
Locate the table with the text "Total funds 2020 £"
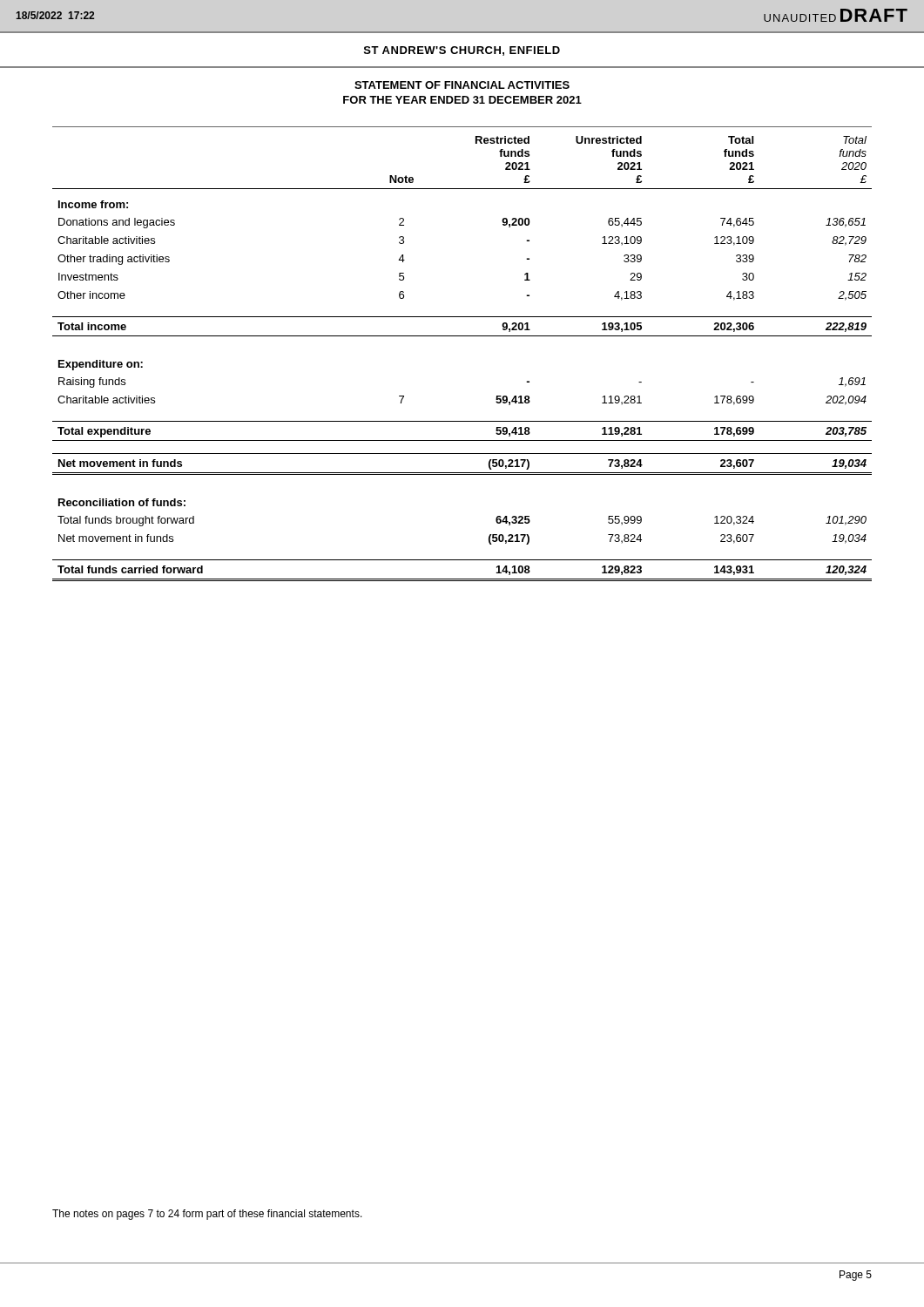tap(462, 356)
